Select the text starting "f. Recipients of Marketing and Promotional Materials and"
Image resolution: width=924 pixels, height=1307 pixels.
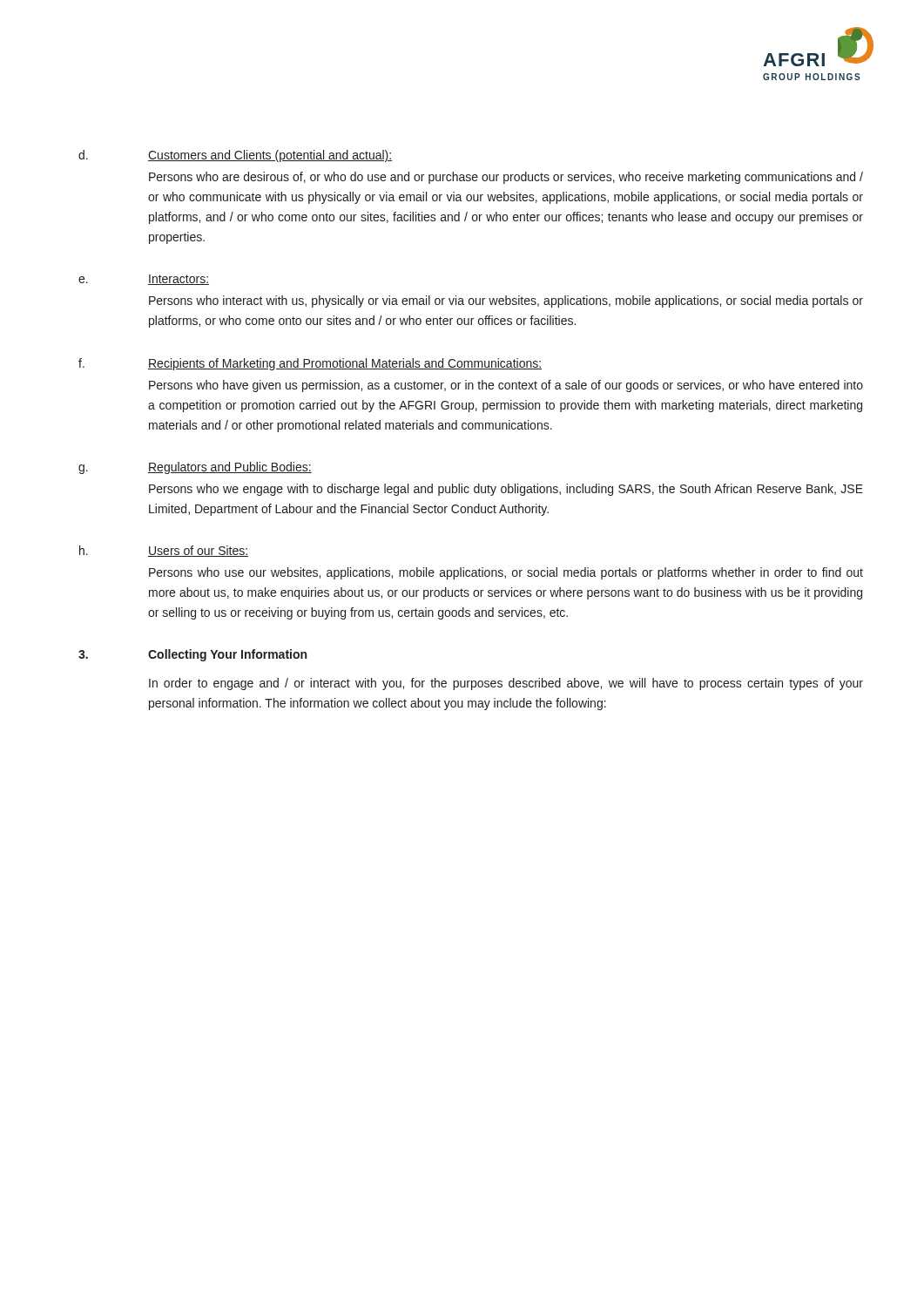tap(471, 396)
